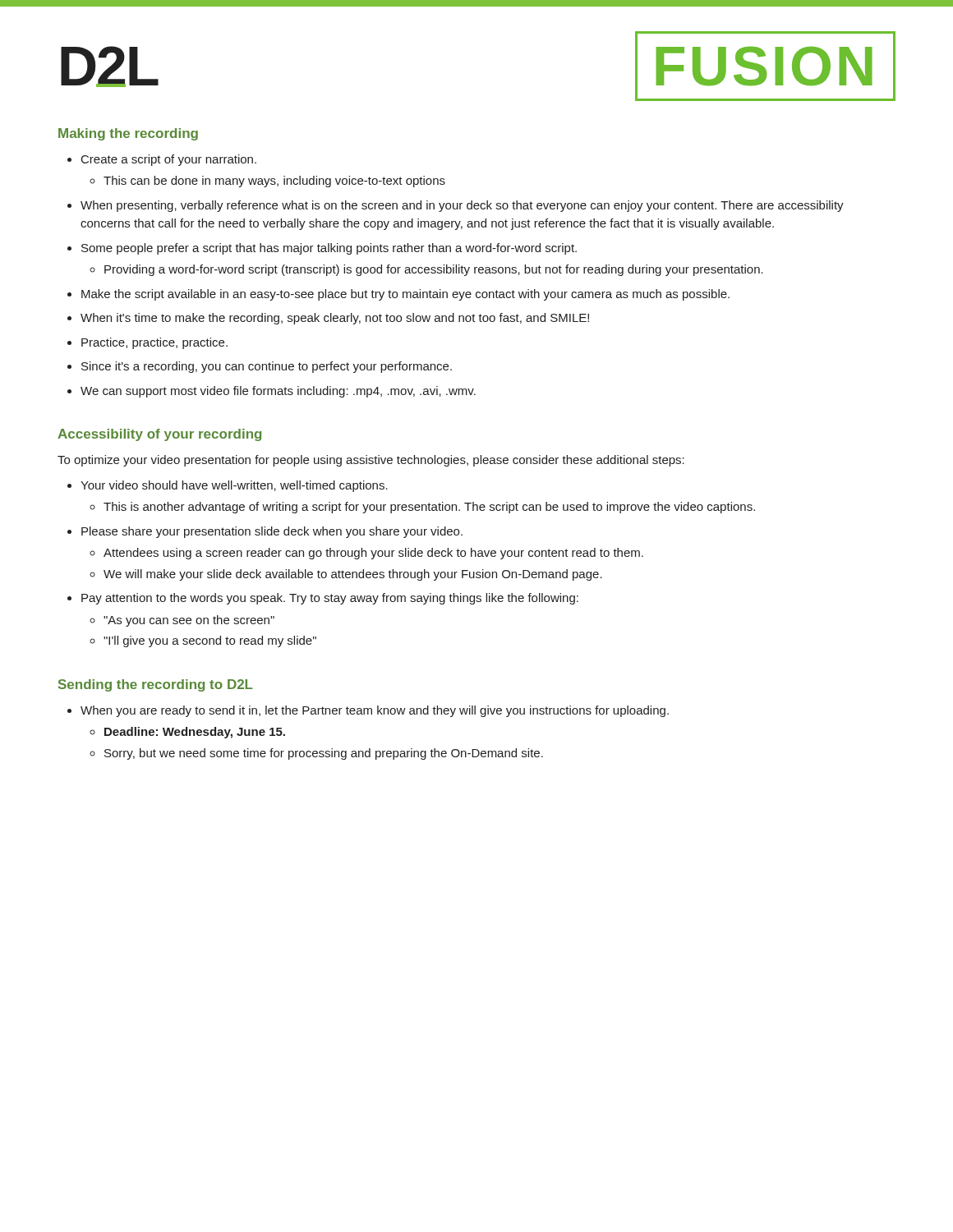Image resolution: width=953 pixels, height=1232 pixels.
Task: Point to "Practice, practice, practice."
Action: pos(154,342)
